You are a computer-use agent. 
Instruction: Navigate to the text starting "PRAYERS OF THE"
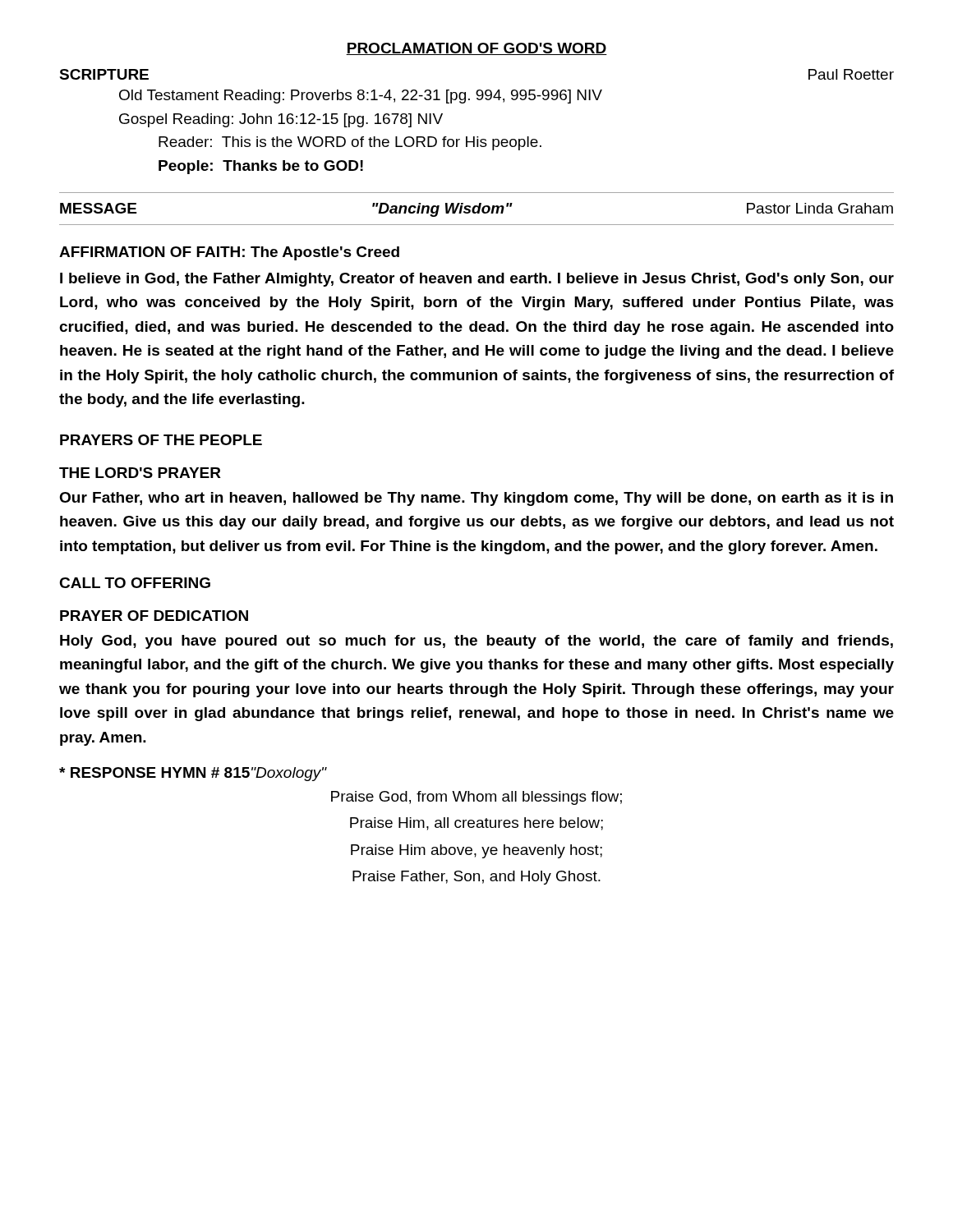coord(161,440)
